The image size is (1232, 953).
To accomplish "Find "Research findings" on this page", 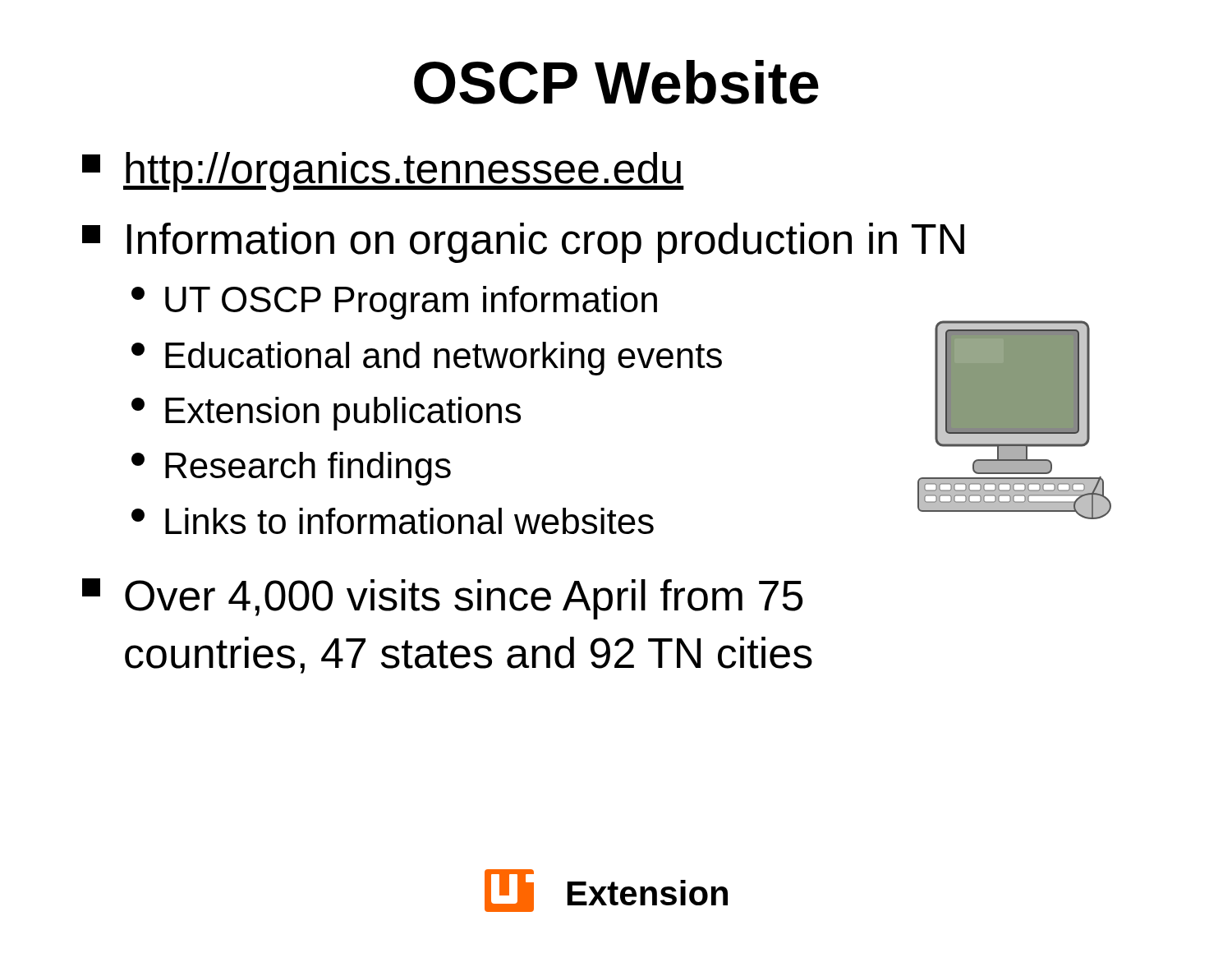I will [292, 466].
